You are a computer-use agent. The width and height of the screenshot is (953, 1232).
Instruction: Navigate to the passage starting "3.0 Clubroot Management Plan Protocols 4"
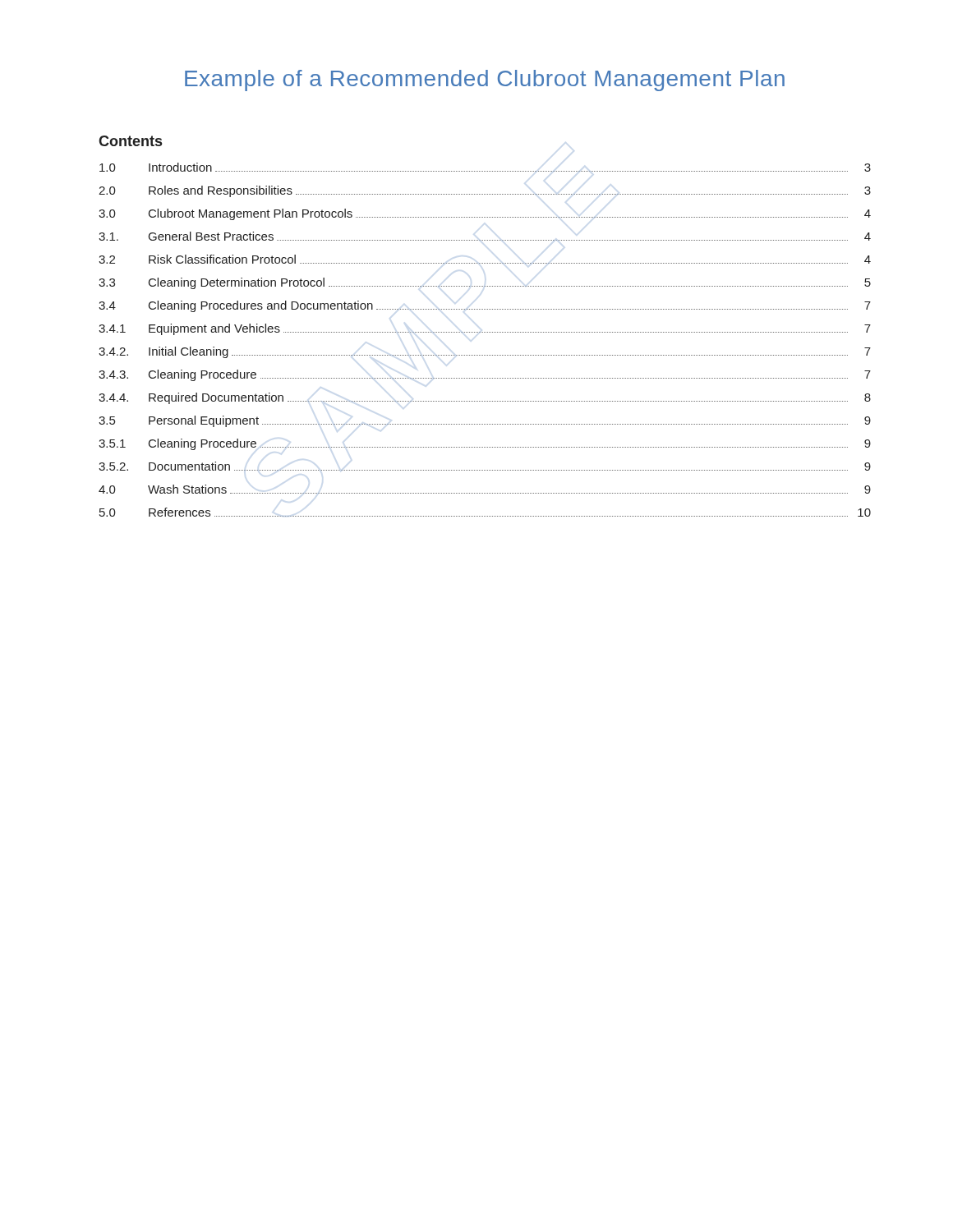(x=485, y=213)
